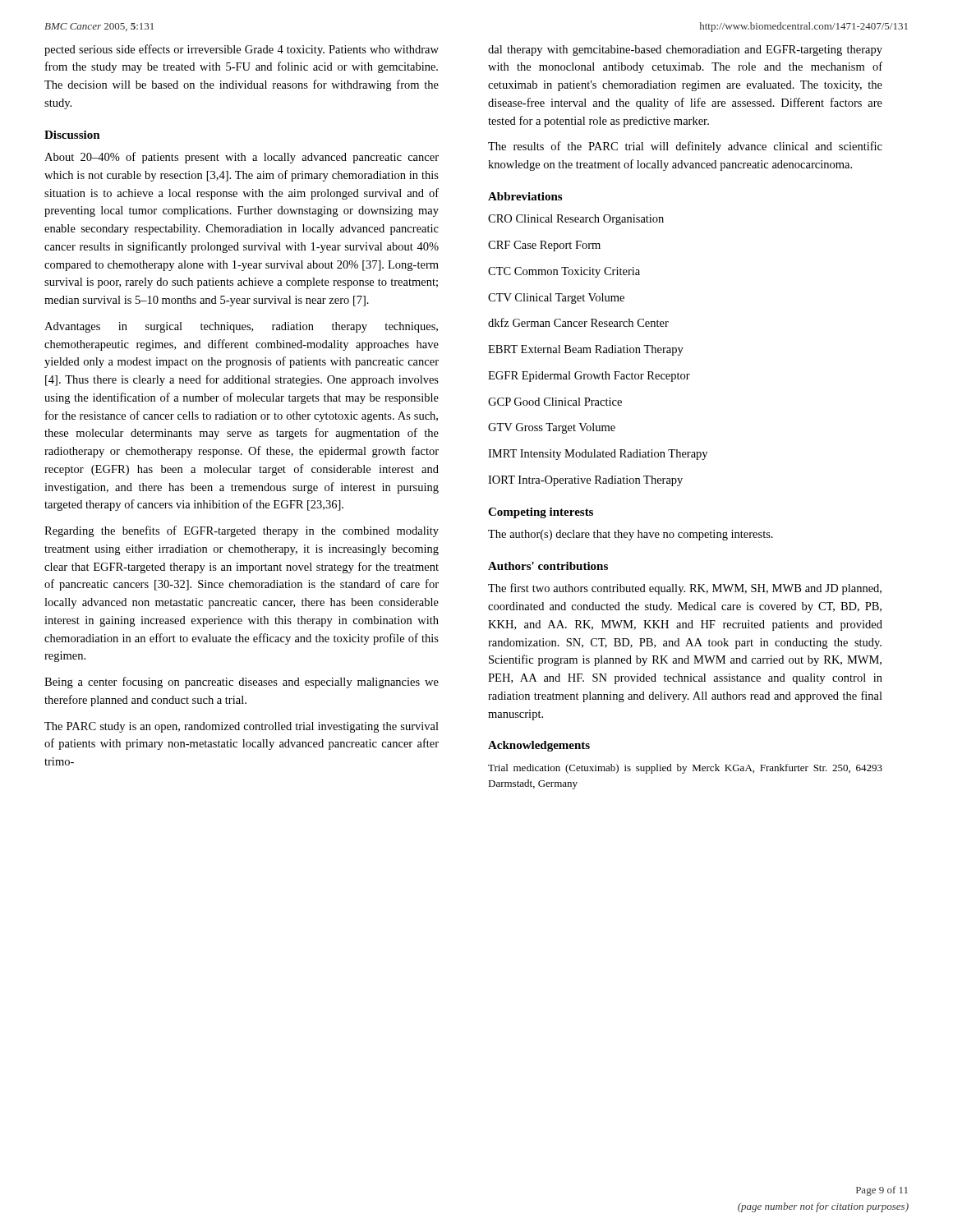The width and height of the screenshot is (953, 1232).
Task: Click on the passage starting "Being a center focusing"
Action: pos(242,691)
